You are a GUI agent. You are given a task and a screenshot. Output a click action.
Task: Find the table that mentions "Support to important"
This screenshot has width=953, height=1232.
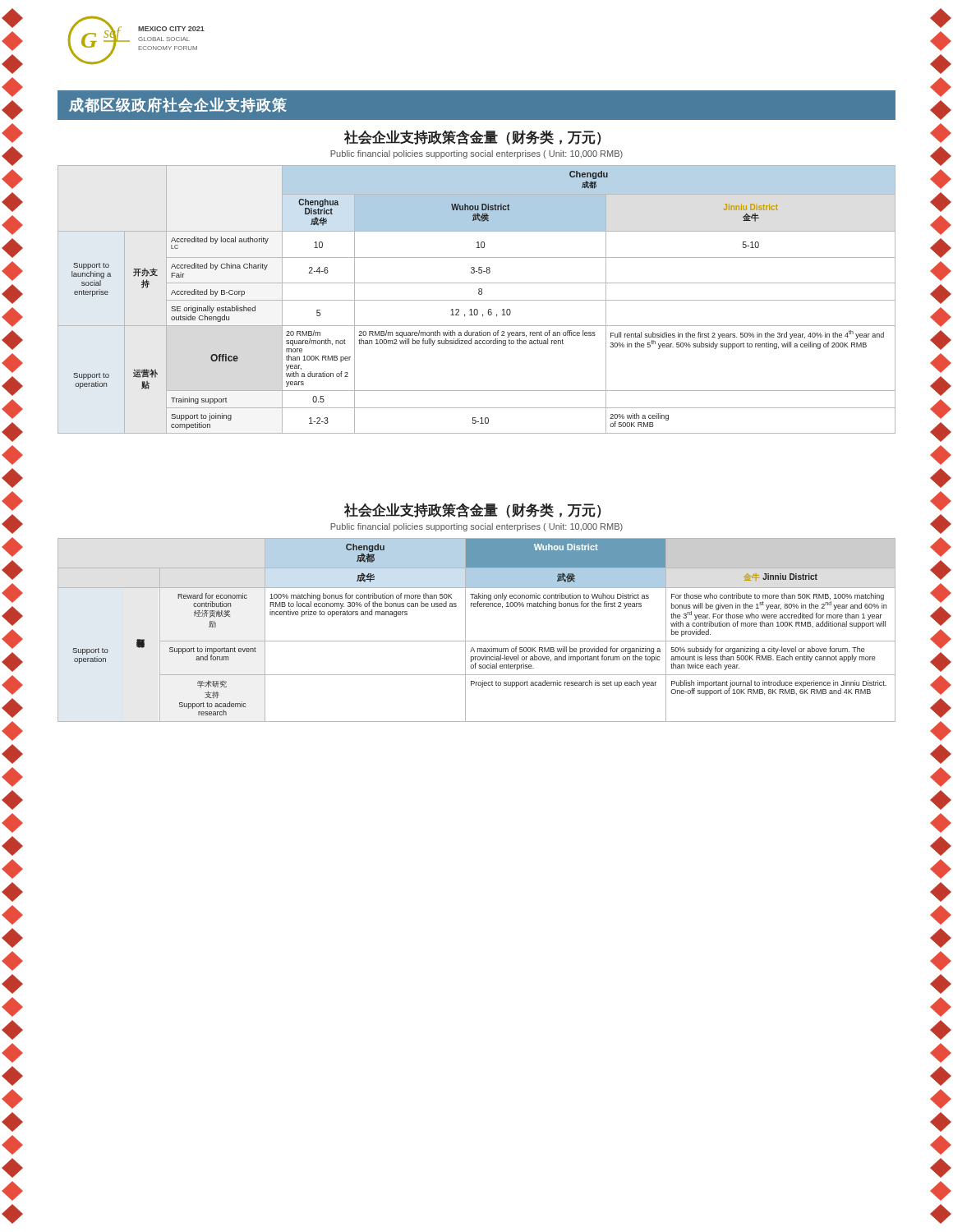[476, 630]
